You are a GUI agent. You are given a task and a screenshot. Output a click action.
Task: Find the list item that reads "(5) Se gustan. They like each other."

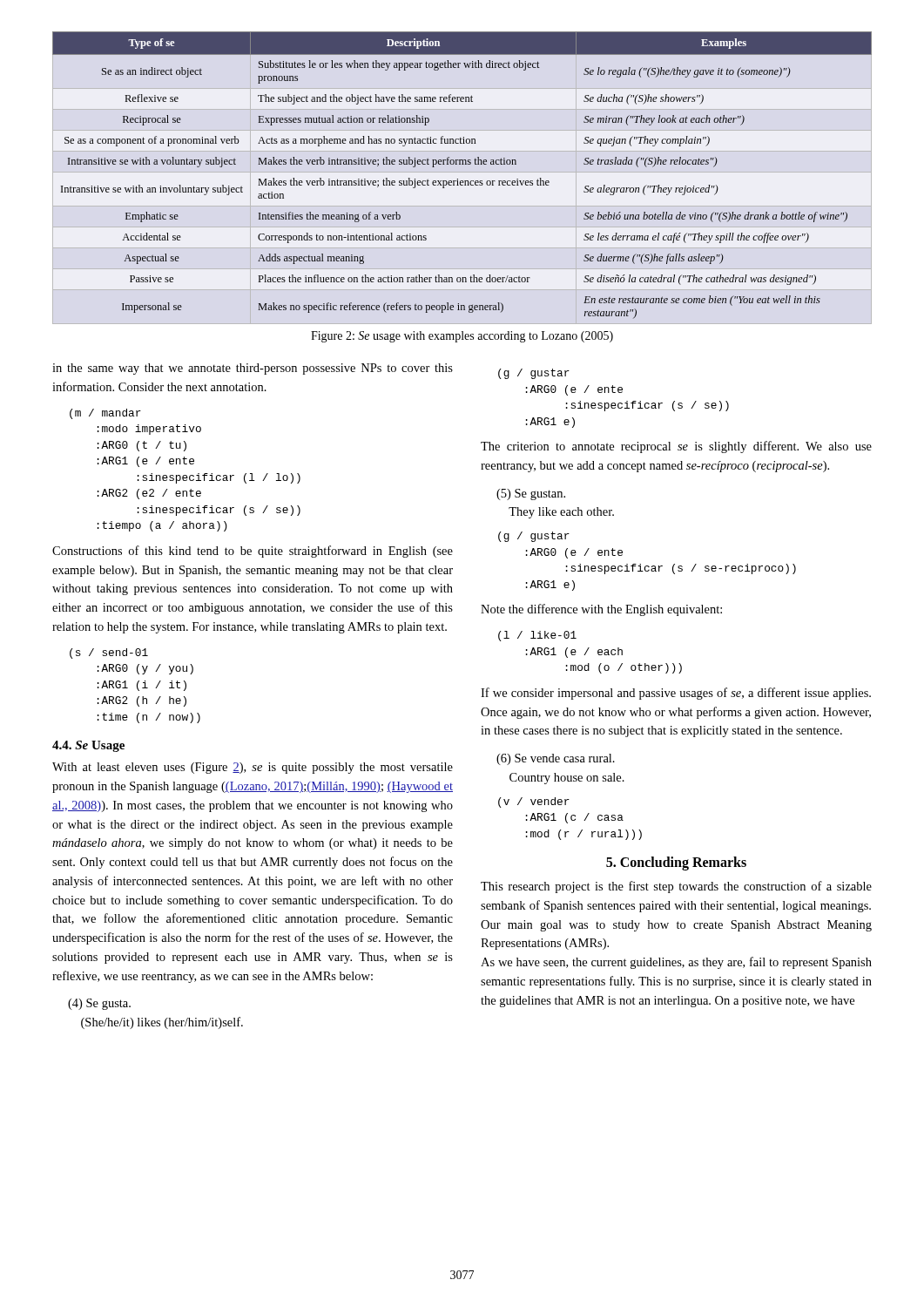pos(556,502)
